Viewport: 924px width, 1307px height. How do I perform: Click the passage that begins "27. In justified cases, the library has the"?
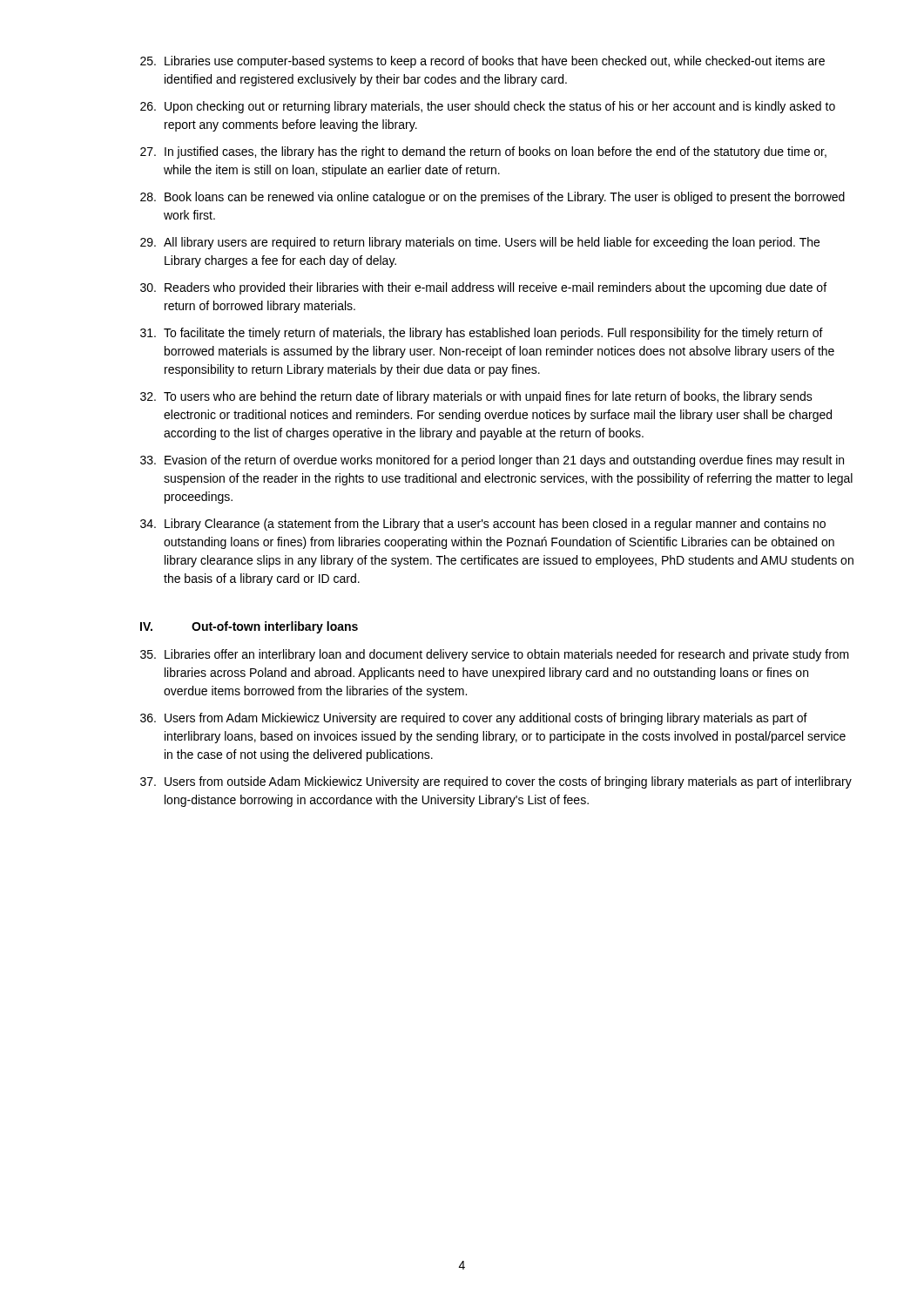488,161
